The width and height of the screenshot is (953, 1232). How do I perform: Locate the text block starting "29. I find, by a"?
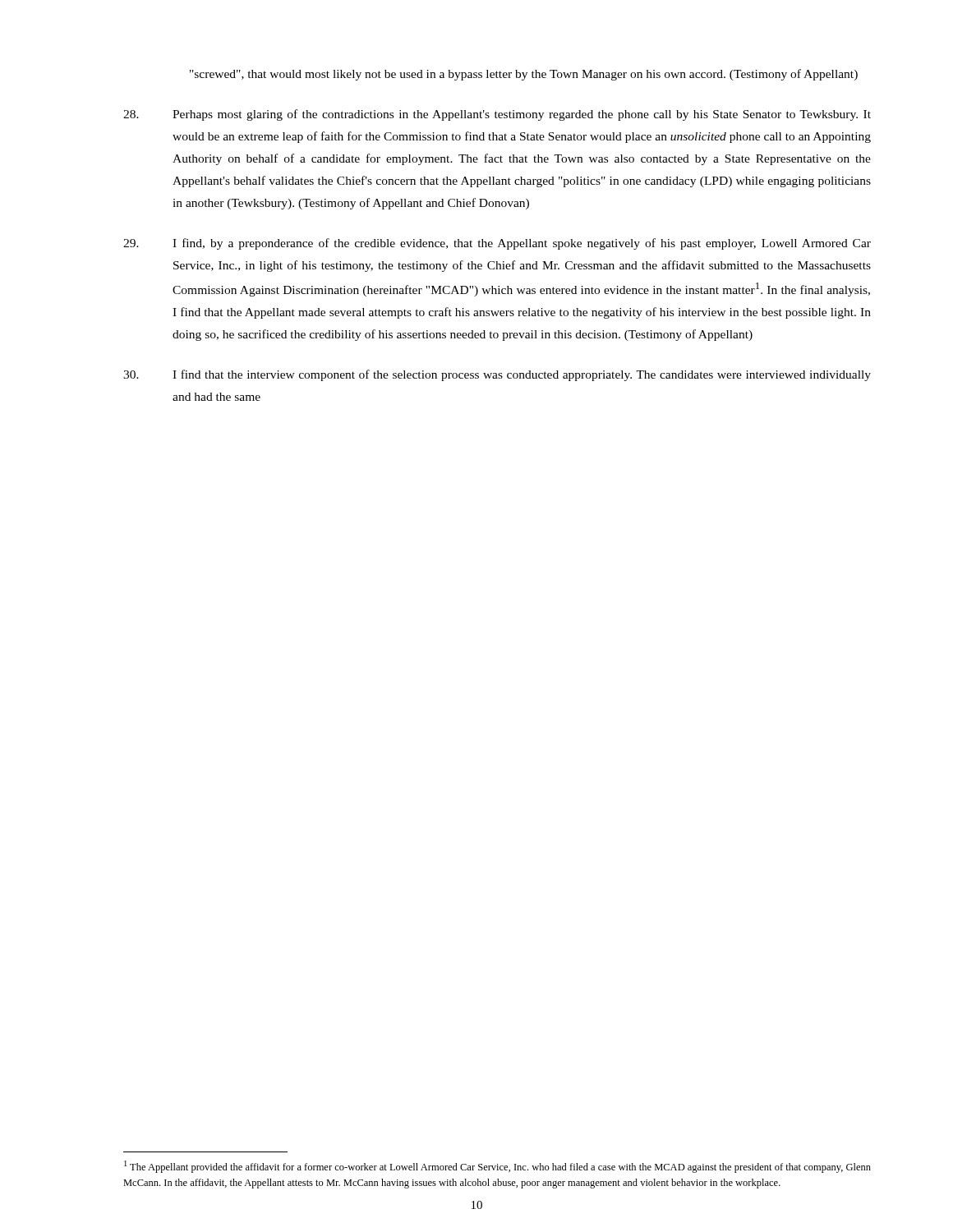click(x=497, y=288)
